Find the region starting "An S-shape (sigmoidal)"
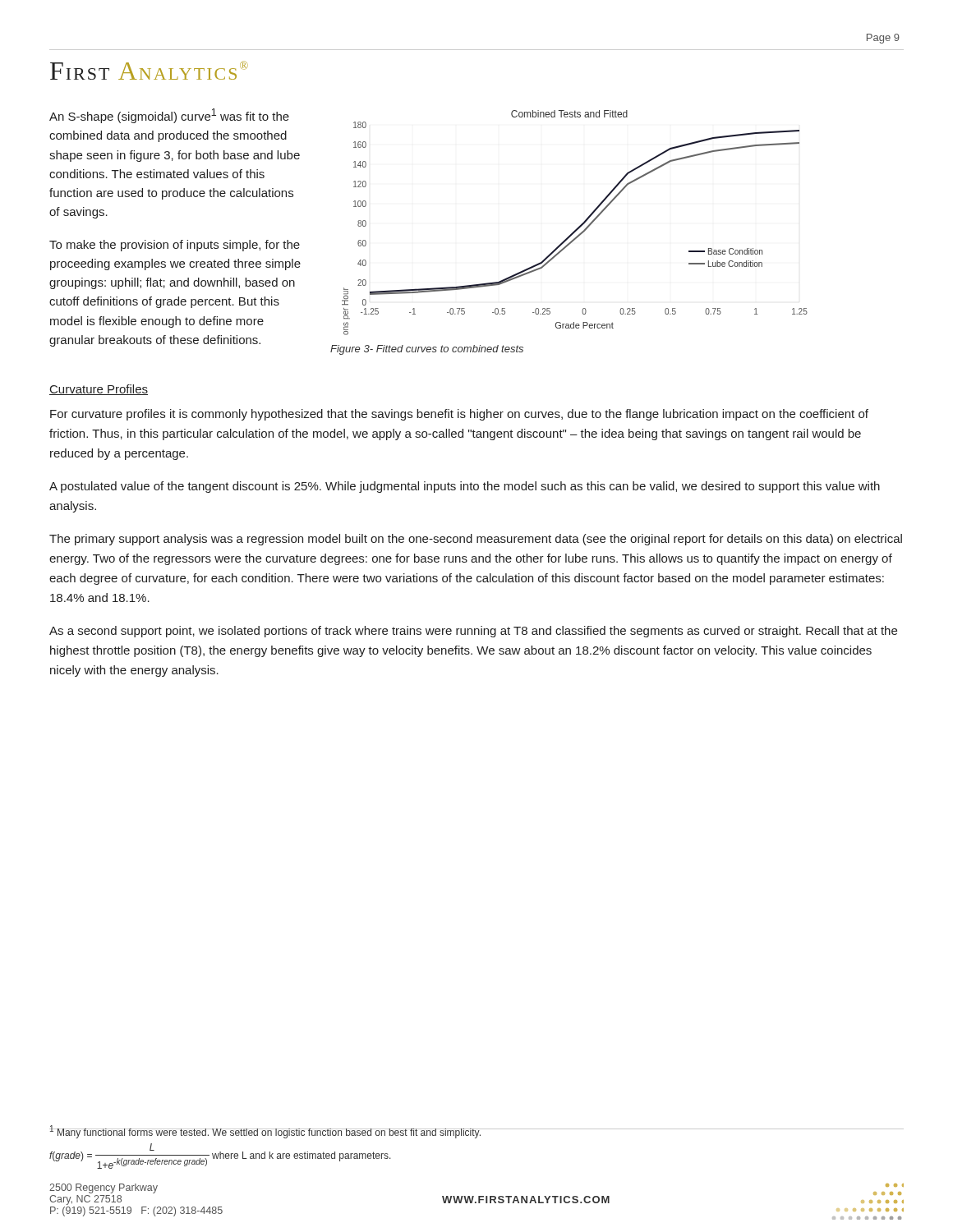This screenshot has height=1232, width=953. tap(169, 116)
